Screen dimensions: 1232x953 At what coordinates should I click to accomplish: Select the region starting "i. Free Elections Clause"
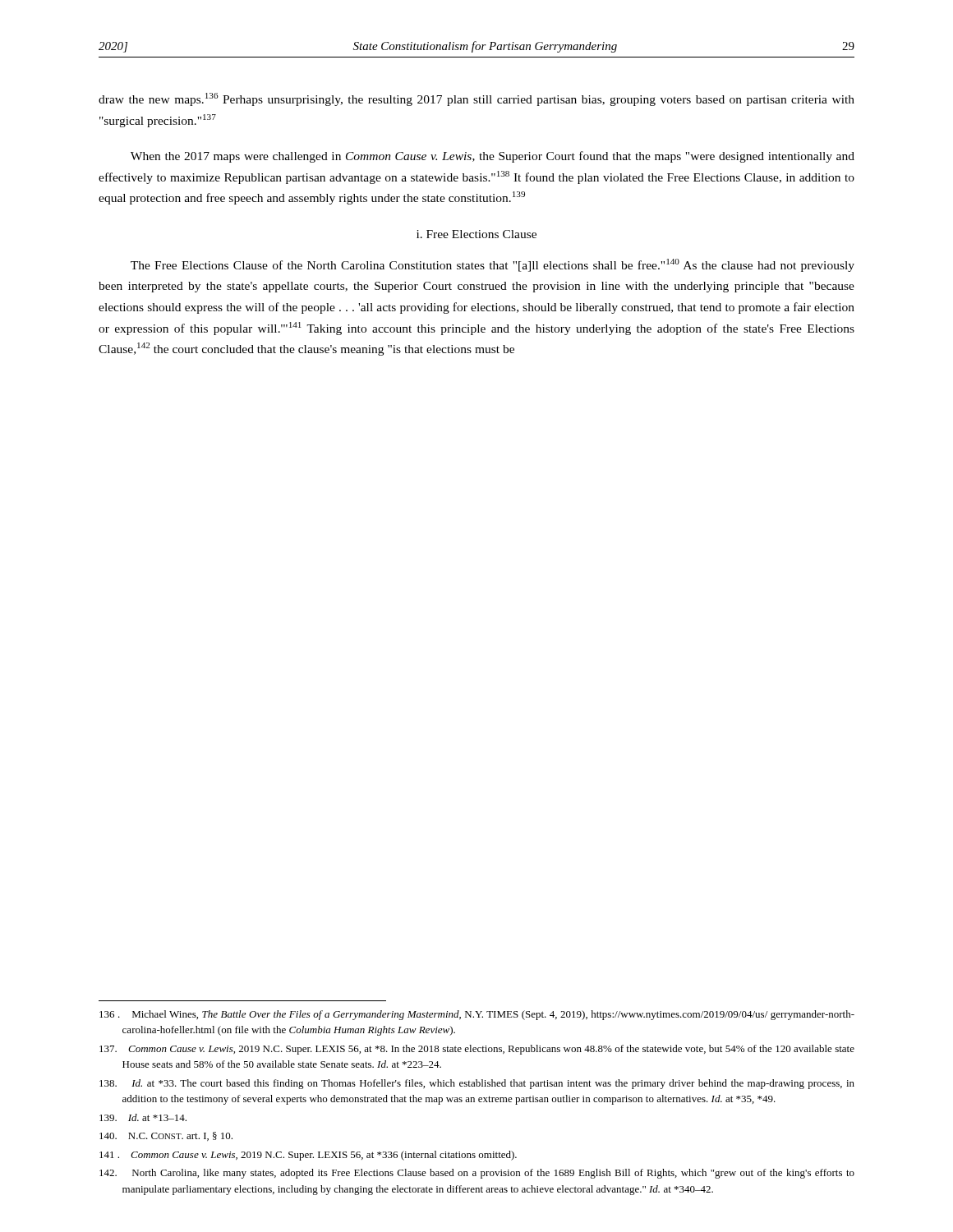tap(476, 234)
